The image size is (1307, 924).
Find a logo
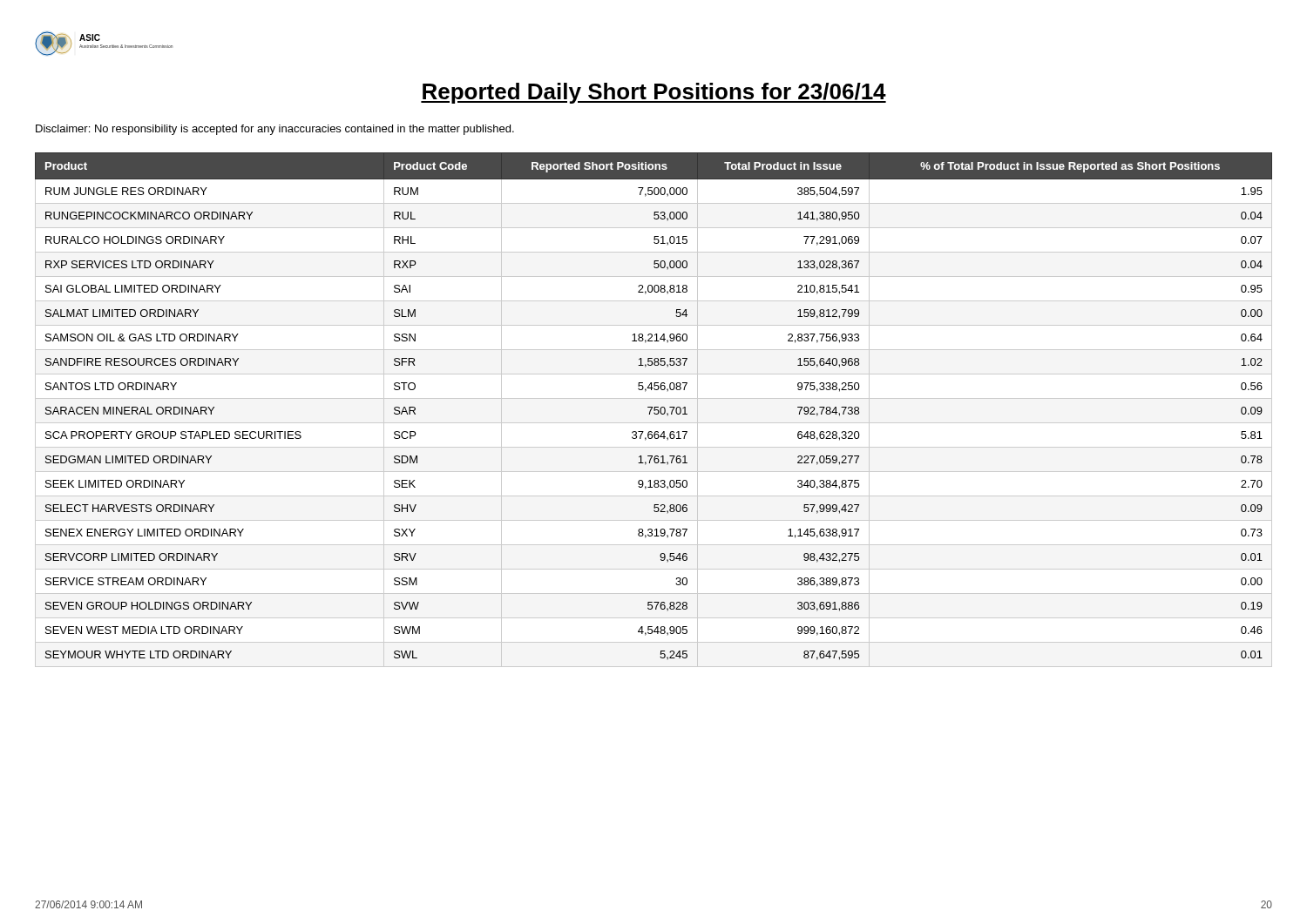[105, 44]
